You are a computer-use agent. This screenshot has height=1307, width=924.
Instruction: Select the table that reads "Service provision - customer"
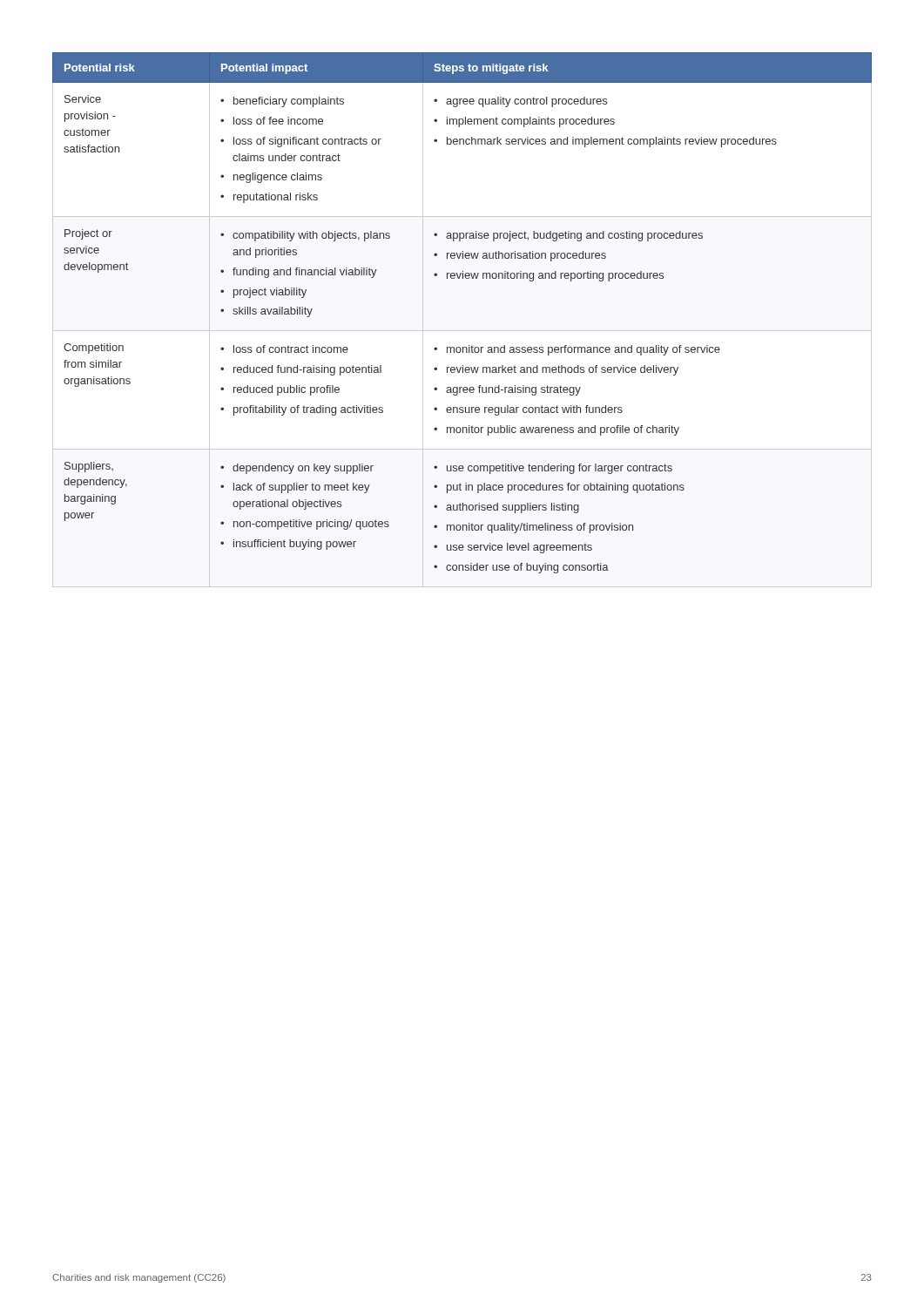(462, 320)
